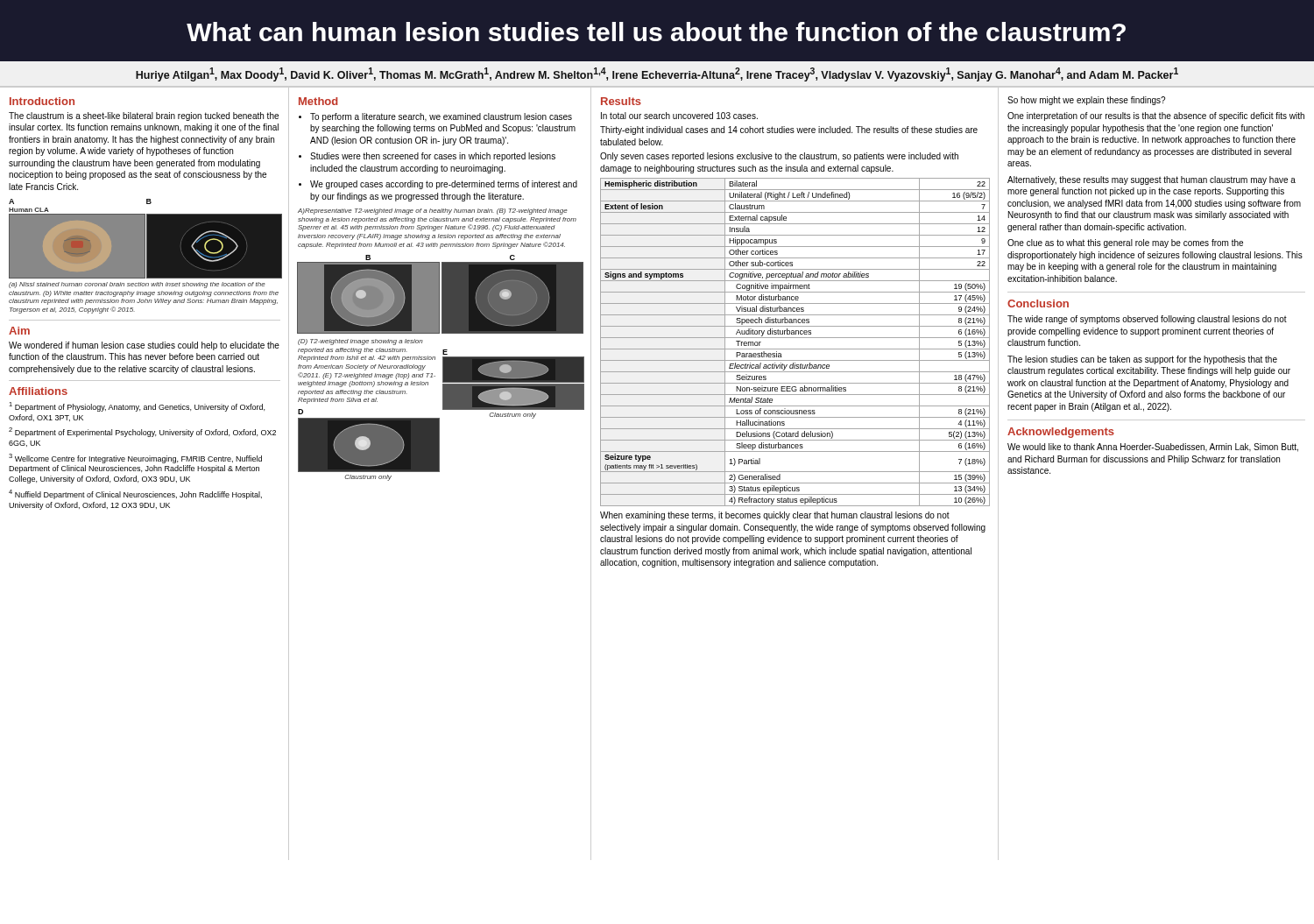Navigate to the passage starting "One interpretation of our results is that the"
The image size is (1314, 924).
(x=1156, y=140)
